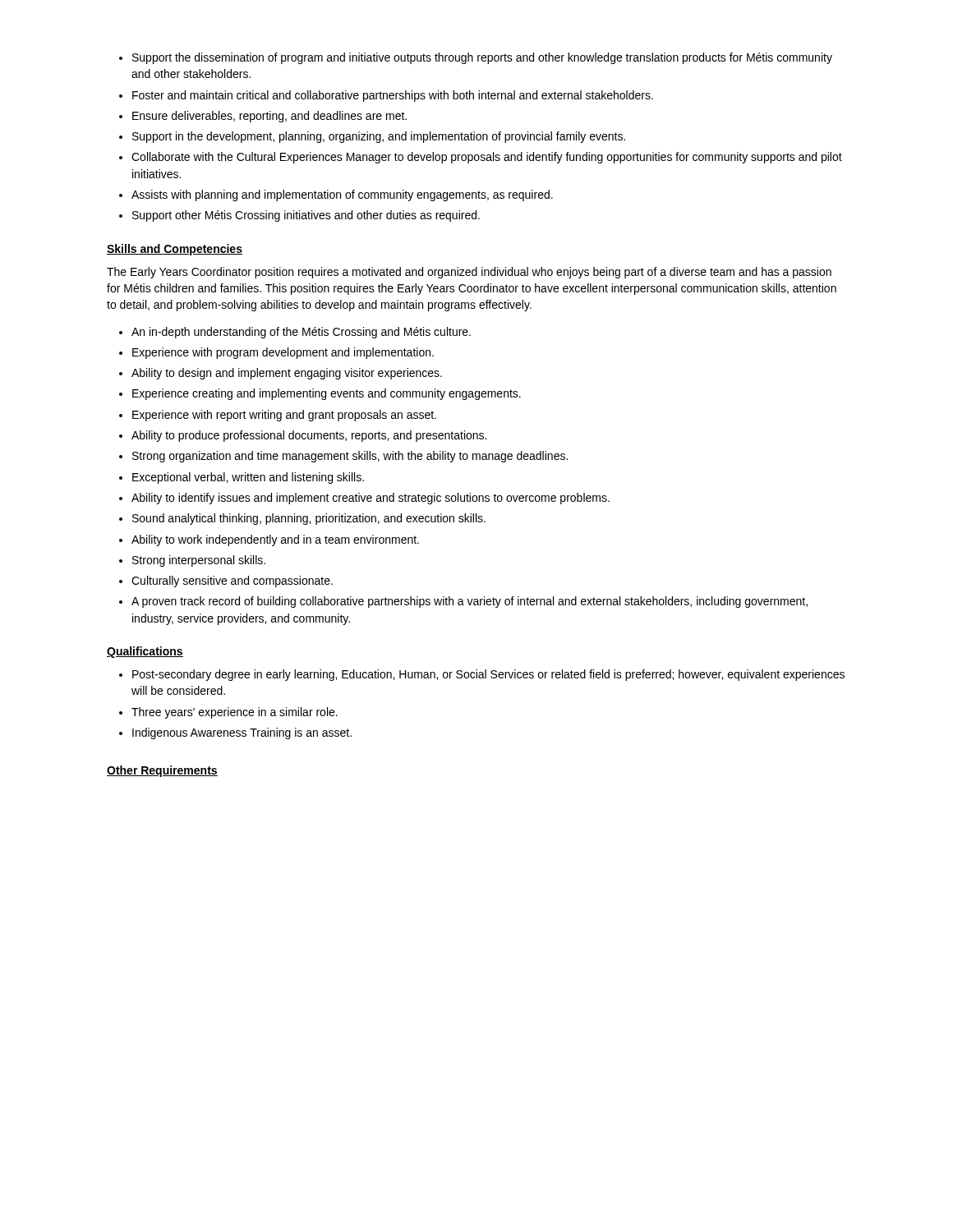Click on the list item that says "Support the dissemination of program and initiative"

(476, 137)
